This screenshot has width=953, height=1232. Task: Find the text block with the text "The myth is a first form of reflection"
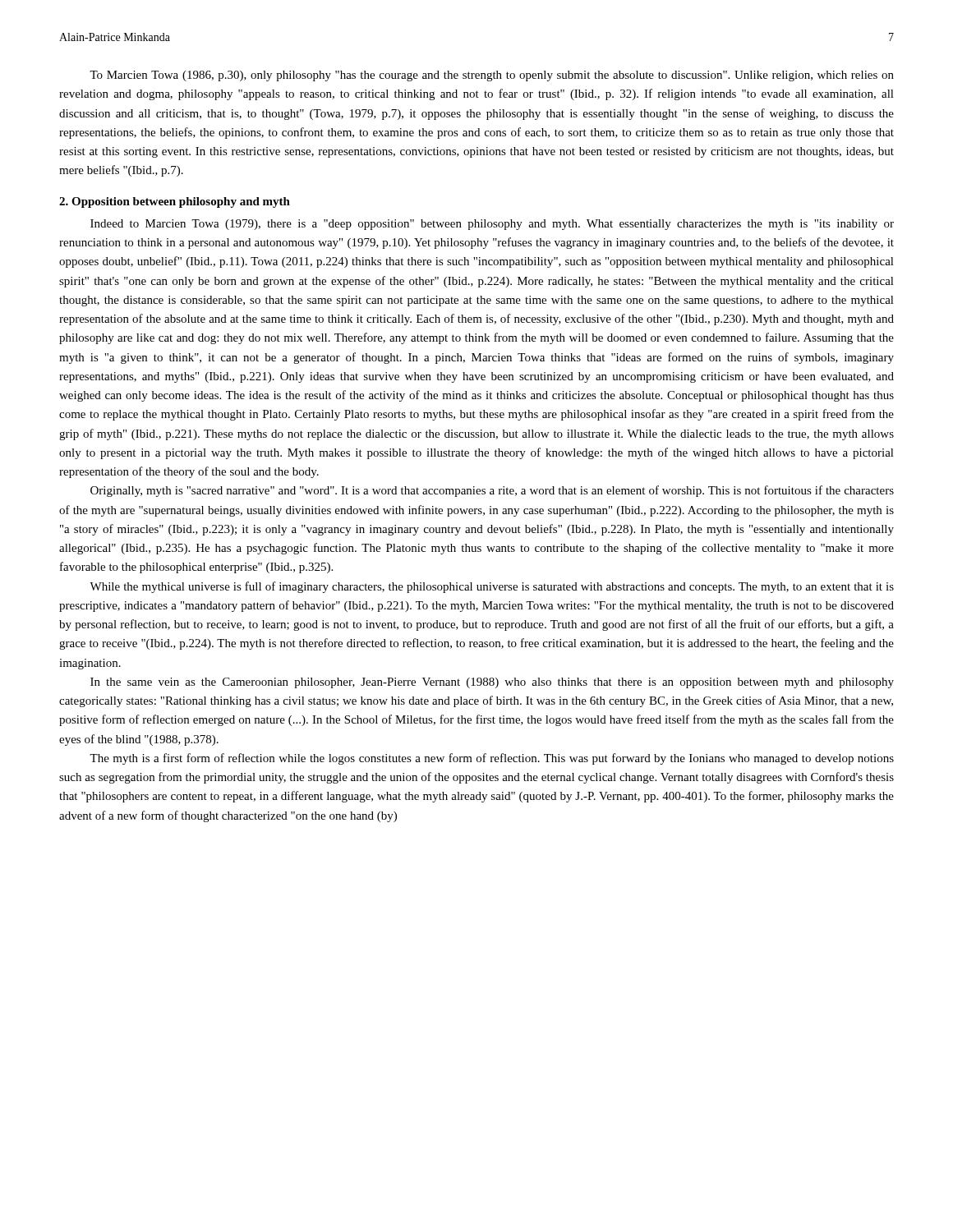click(x=476, y=787)
